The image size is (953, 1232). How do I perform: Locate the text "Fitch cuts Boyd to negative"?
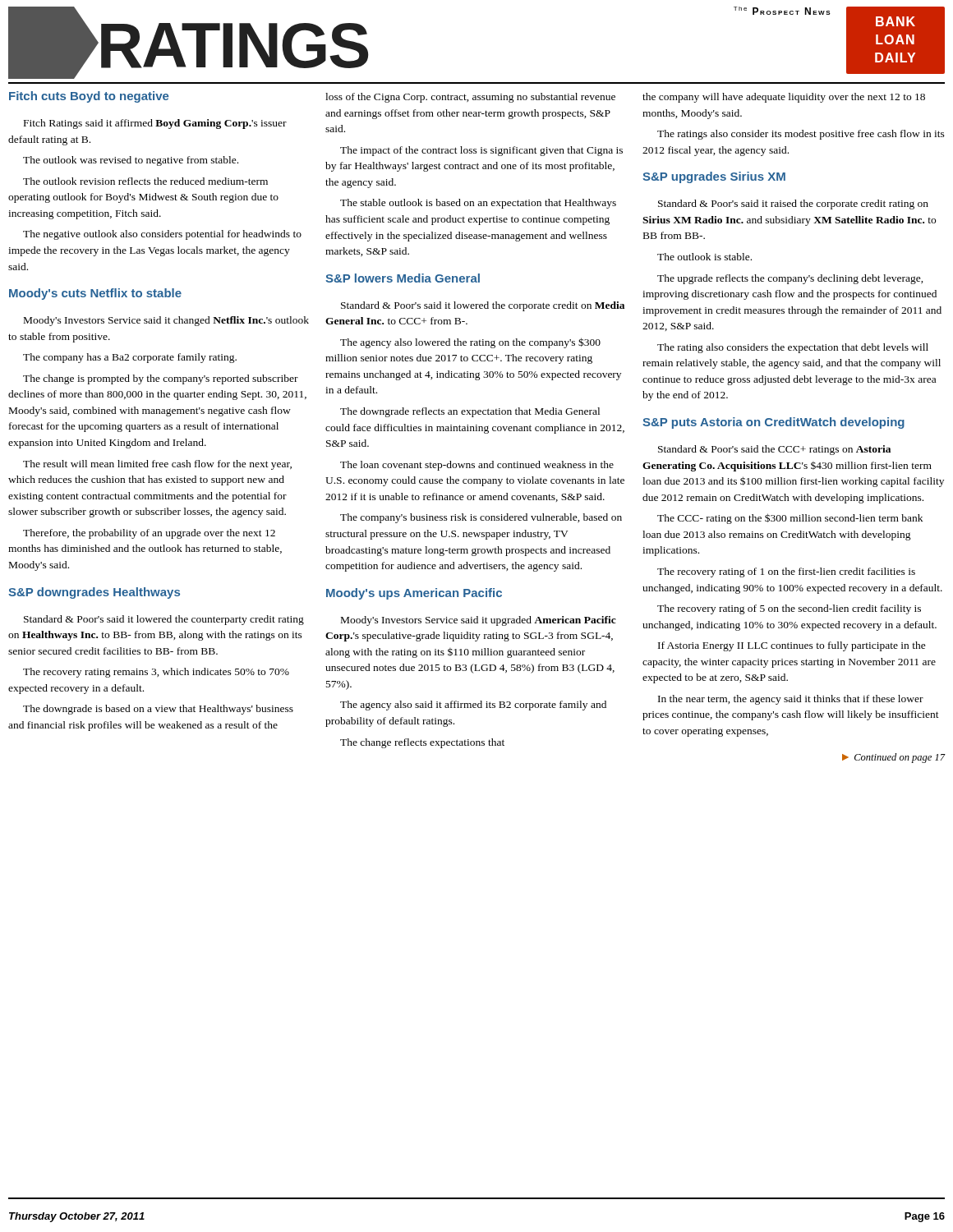159,96
